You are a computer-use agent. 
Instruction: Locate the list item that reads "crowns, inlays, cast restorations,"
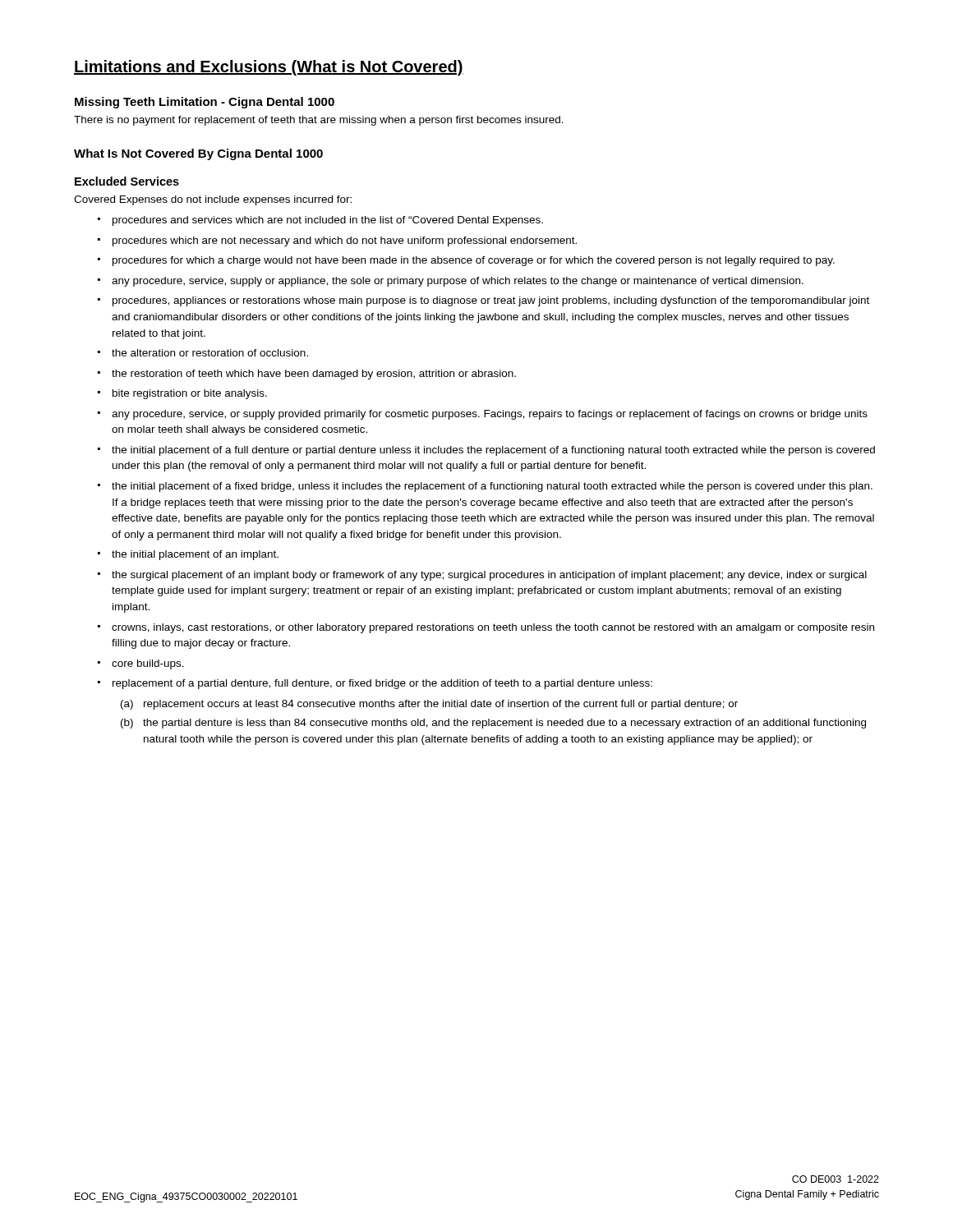[x=493, y=635]
